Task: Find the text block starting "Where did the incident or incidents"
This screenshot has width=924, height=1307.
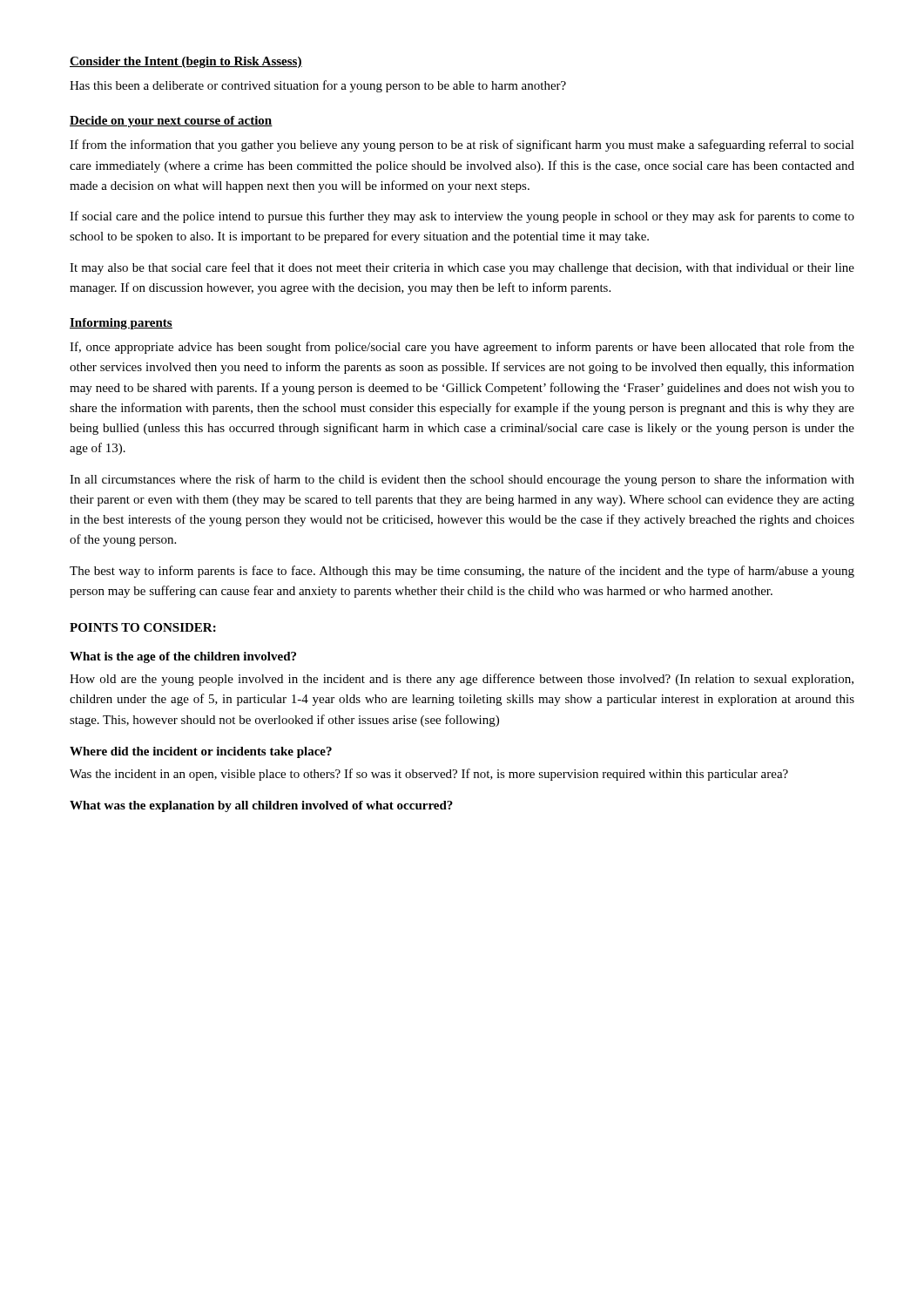Action: tap(201, 751)
